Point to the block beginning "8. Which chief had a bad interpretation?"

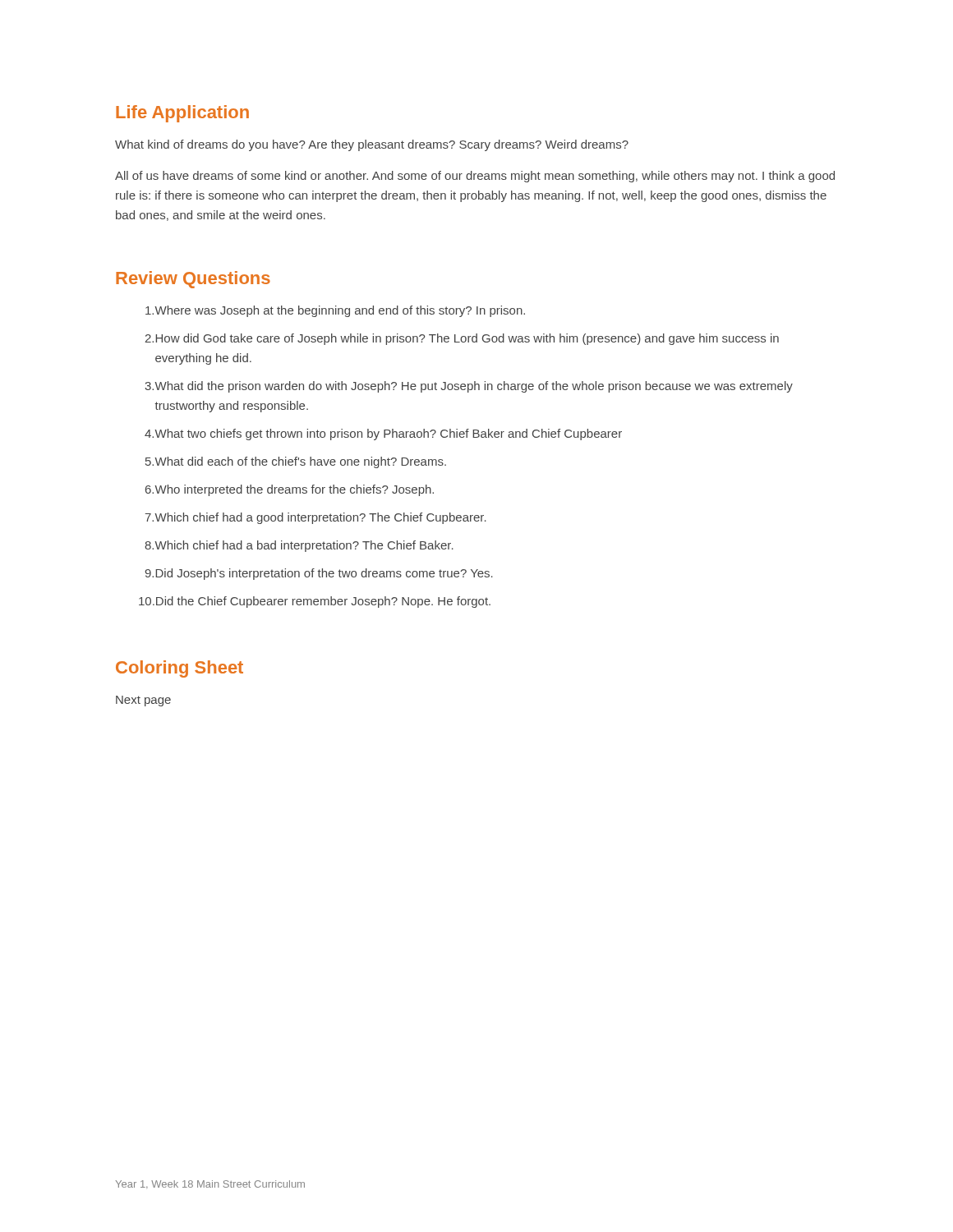click(x=299, y=546)
